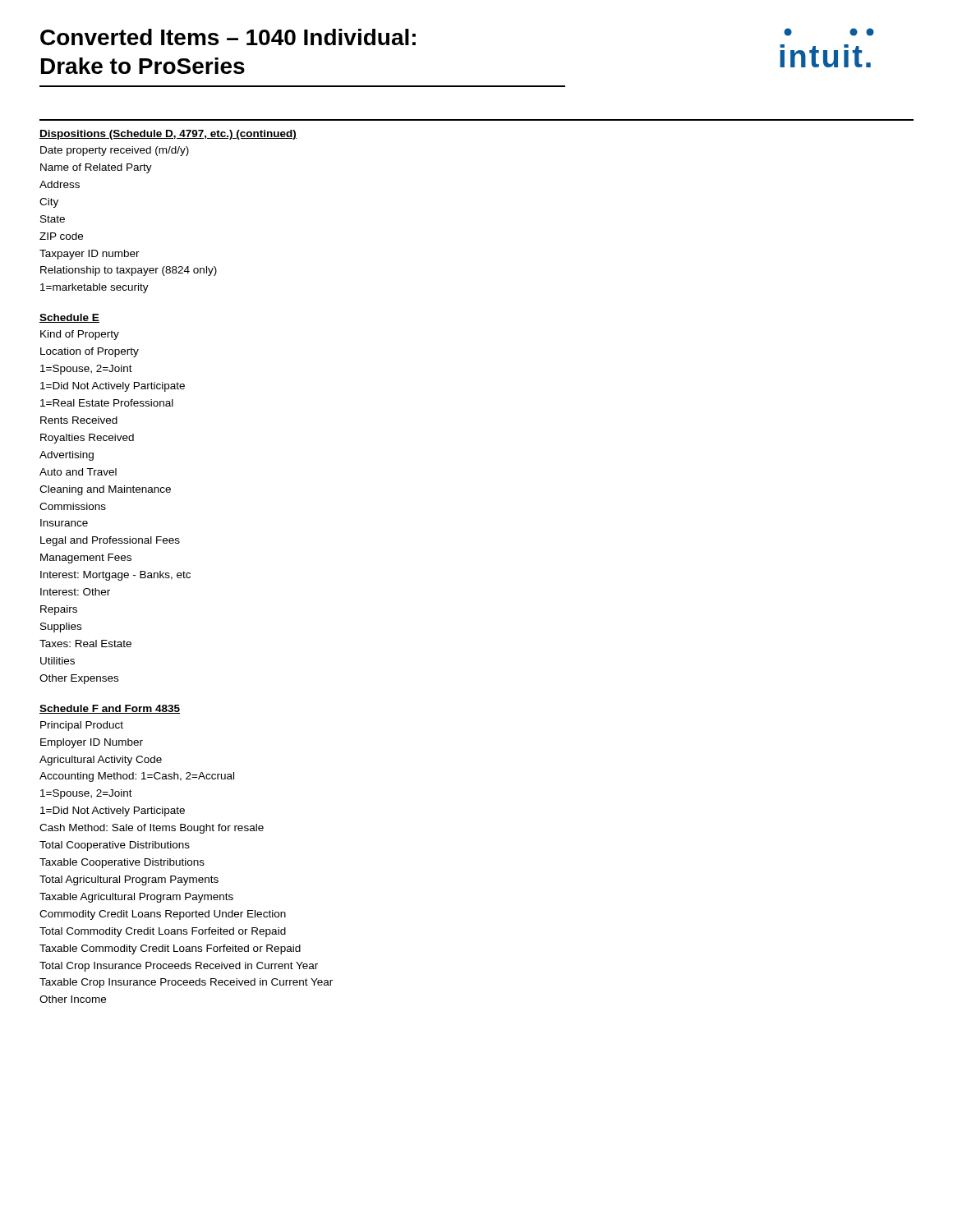Click where it says "Taxpayer ID number"

pyautogui.click(x=89, y=253)
